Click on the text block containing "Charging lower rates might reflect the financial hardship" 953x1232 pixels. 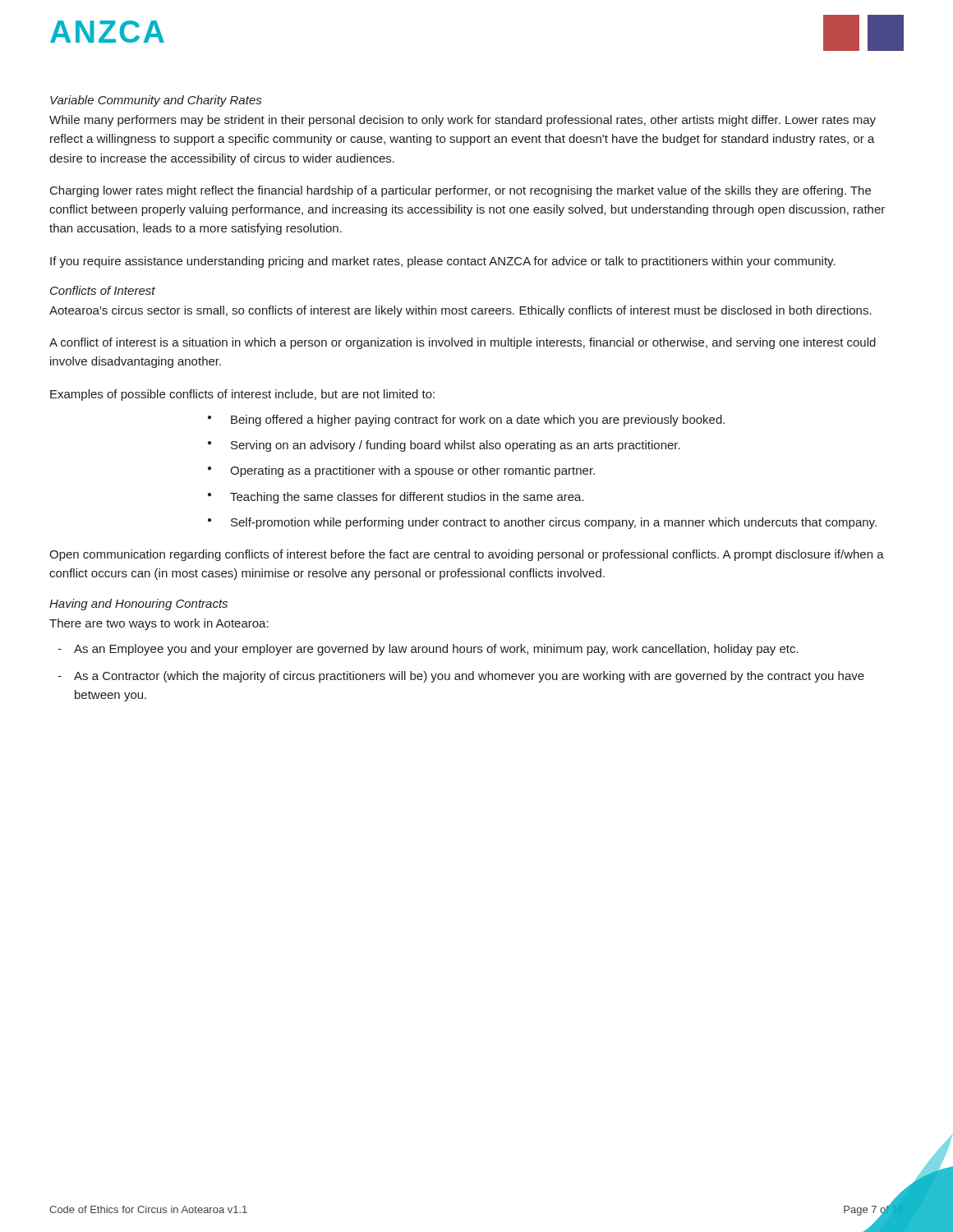click(x=476, y=209)
